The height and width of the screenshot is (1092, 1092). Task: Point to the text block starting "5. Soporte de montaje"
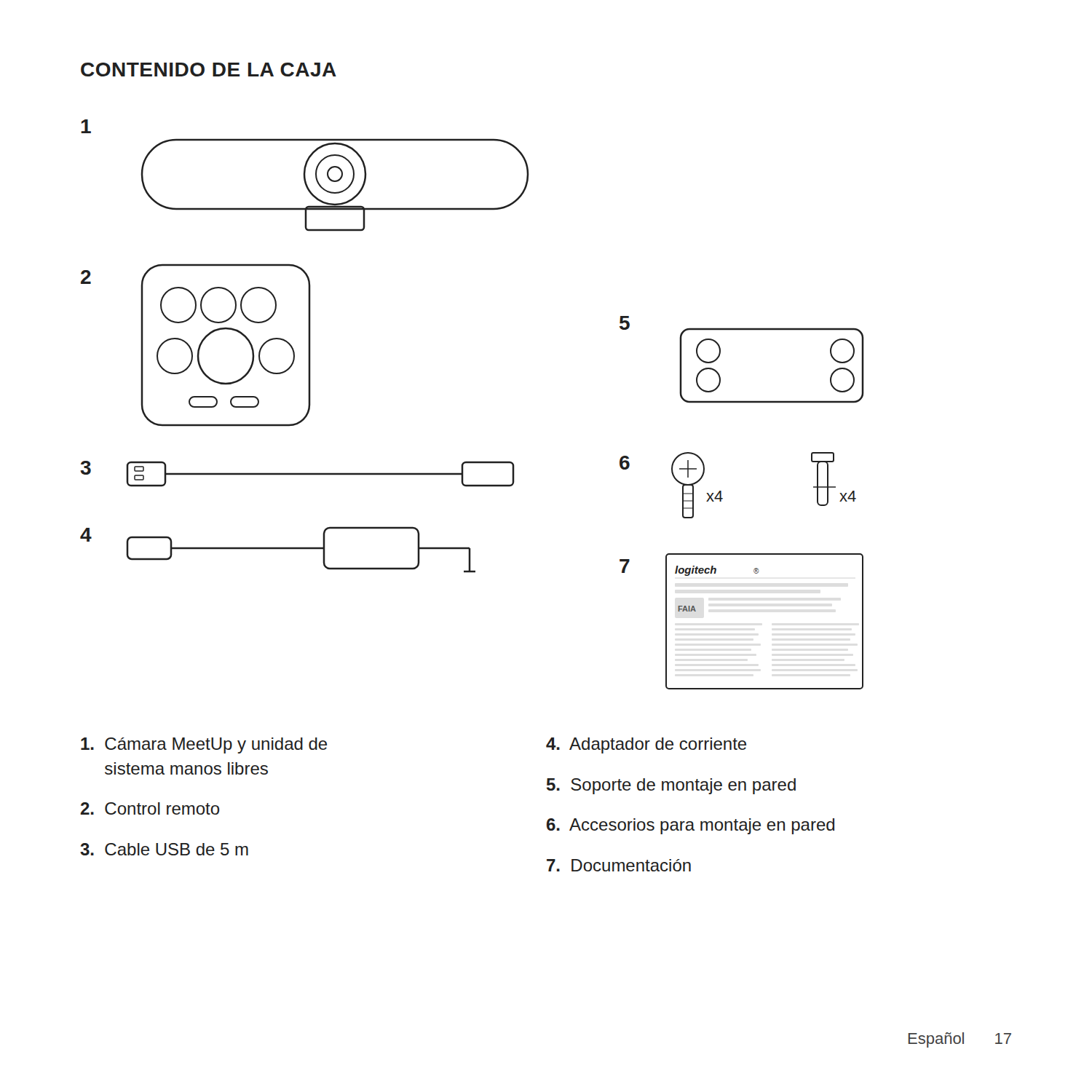671,784
